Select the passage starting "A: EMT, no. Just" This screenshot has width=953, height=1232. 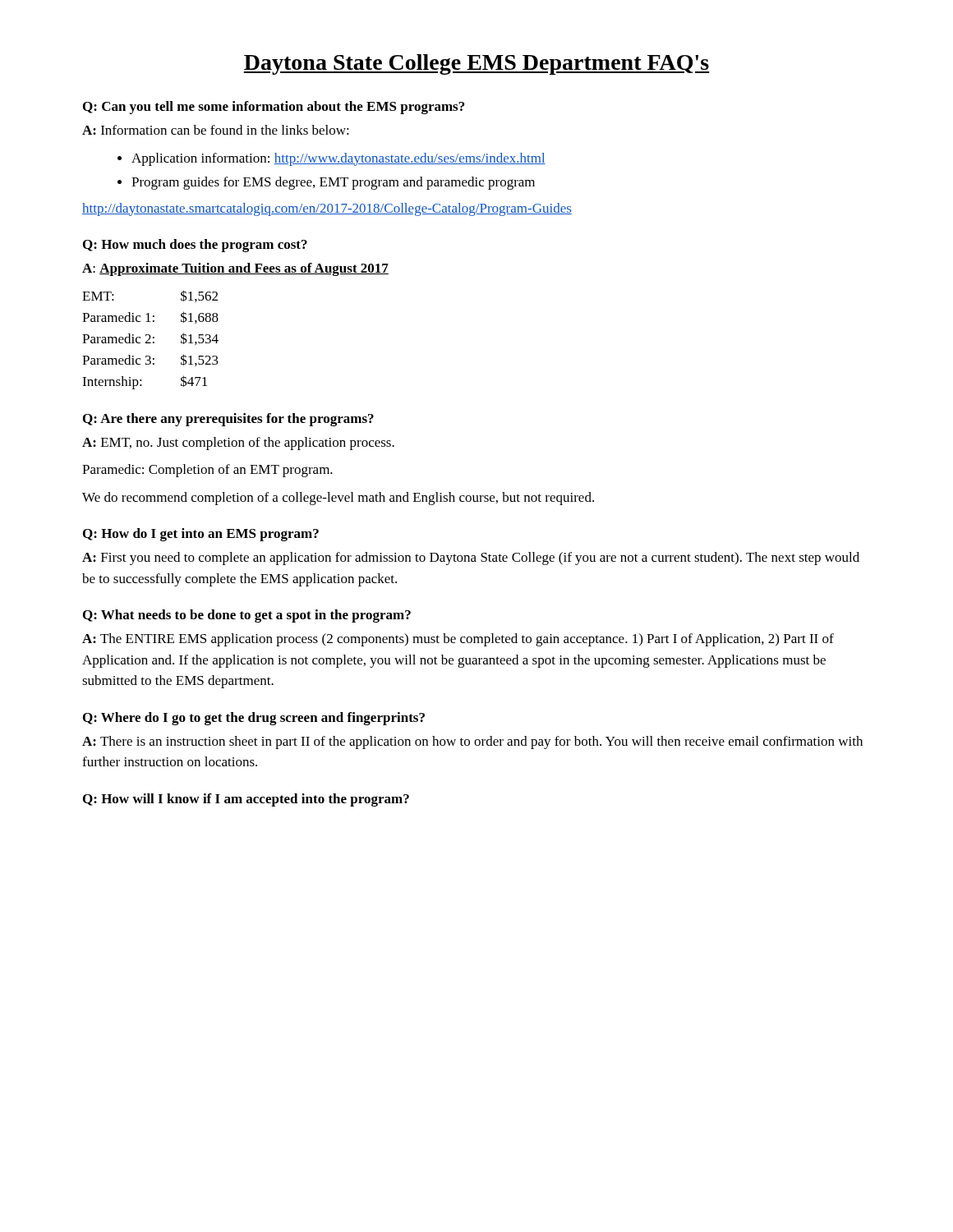(x=239, y=442)
